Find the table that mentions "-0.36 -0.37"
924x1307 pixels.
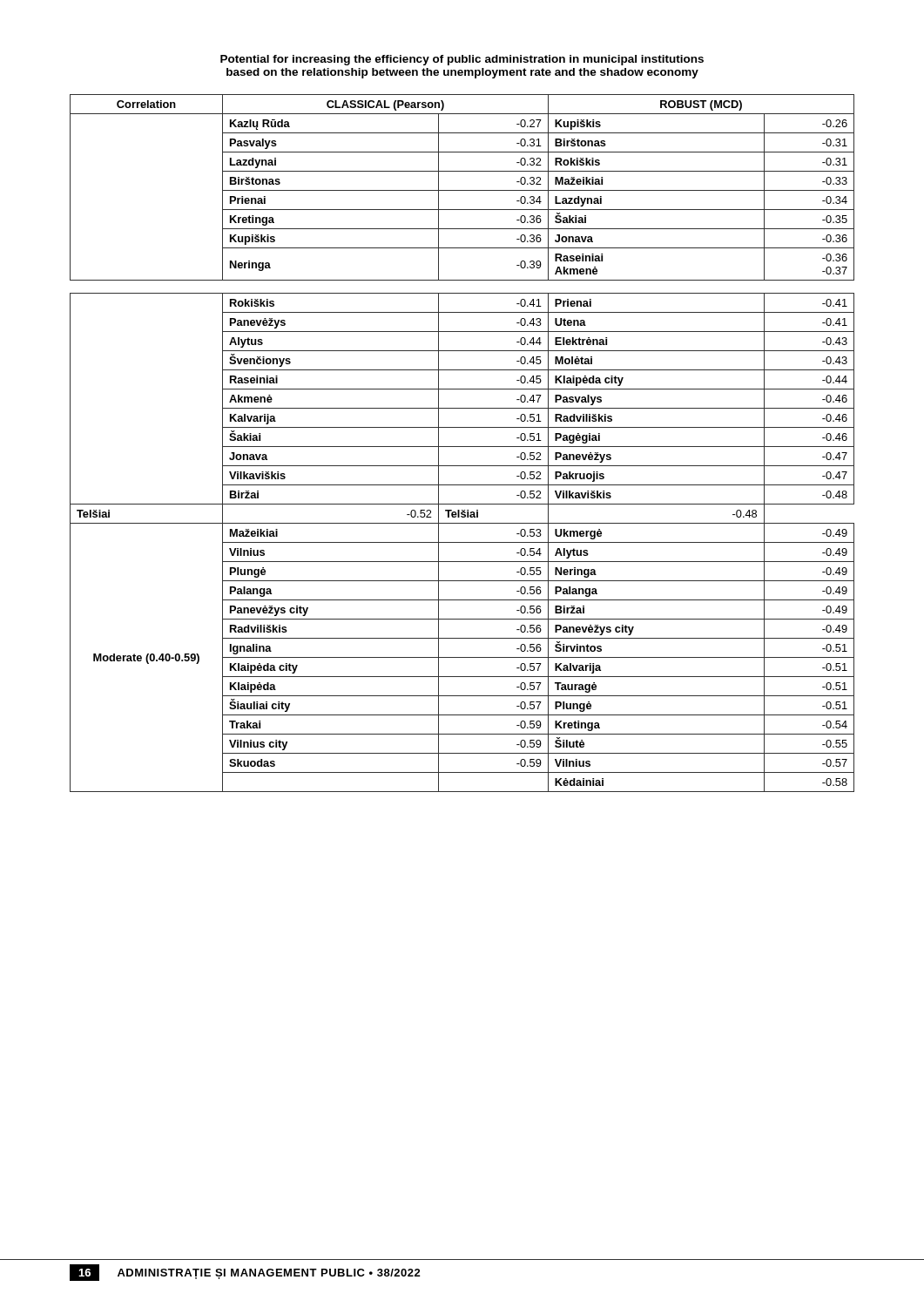click(462, 443)
